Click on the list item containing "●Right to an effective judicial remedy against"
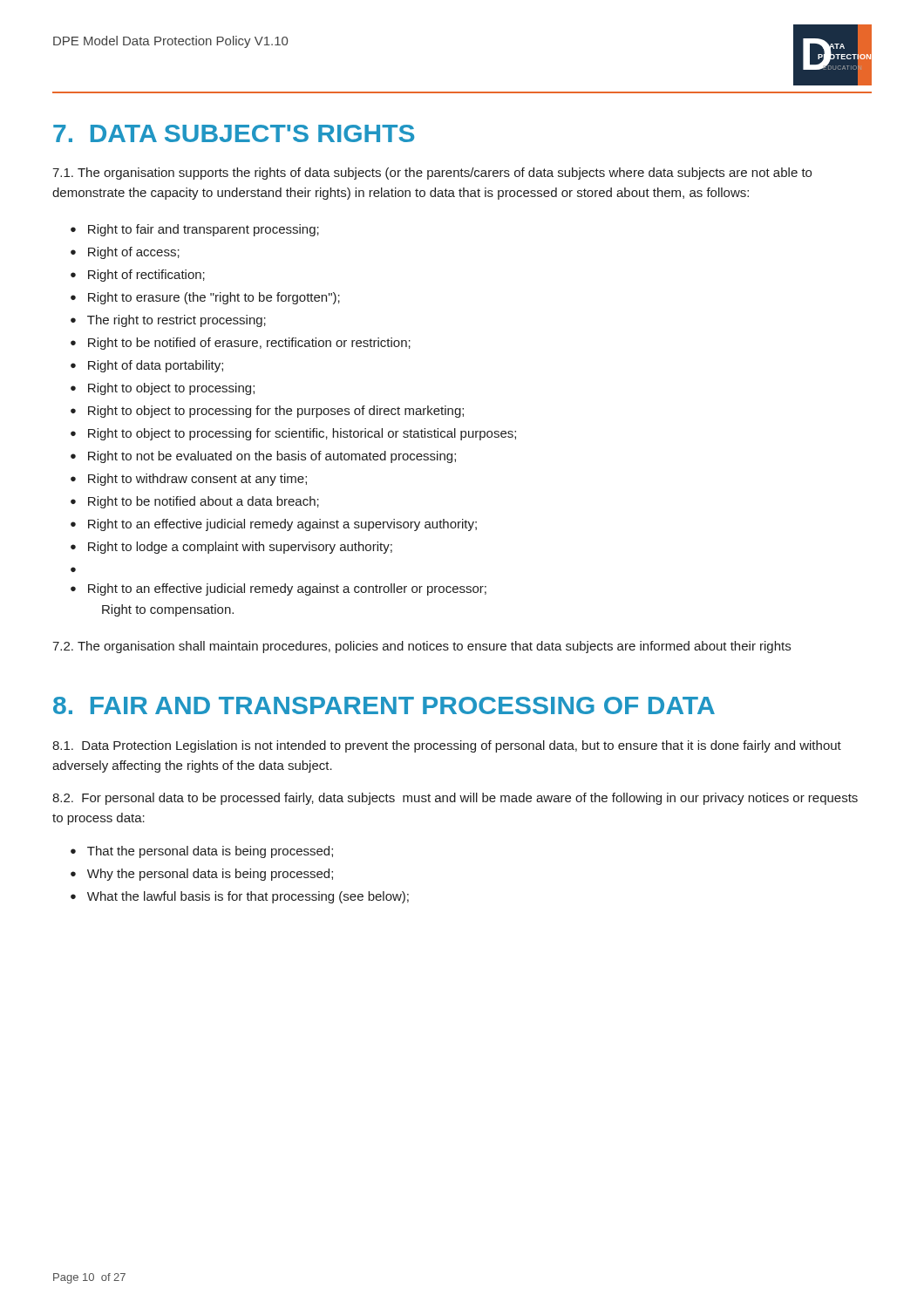 pos(471,589)
